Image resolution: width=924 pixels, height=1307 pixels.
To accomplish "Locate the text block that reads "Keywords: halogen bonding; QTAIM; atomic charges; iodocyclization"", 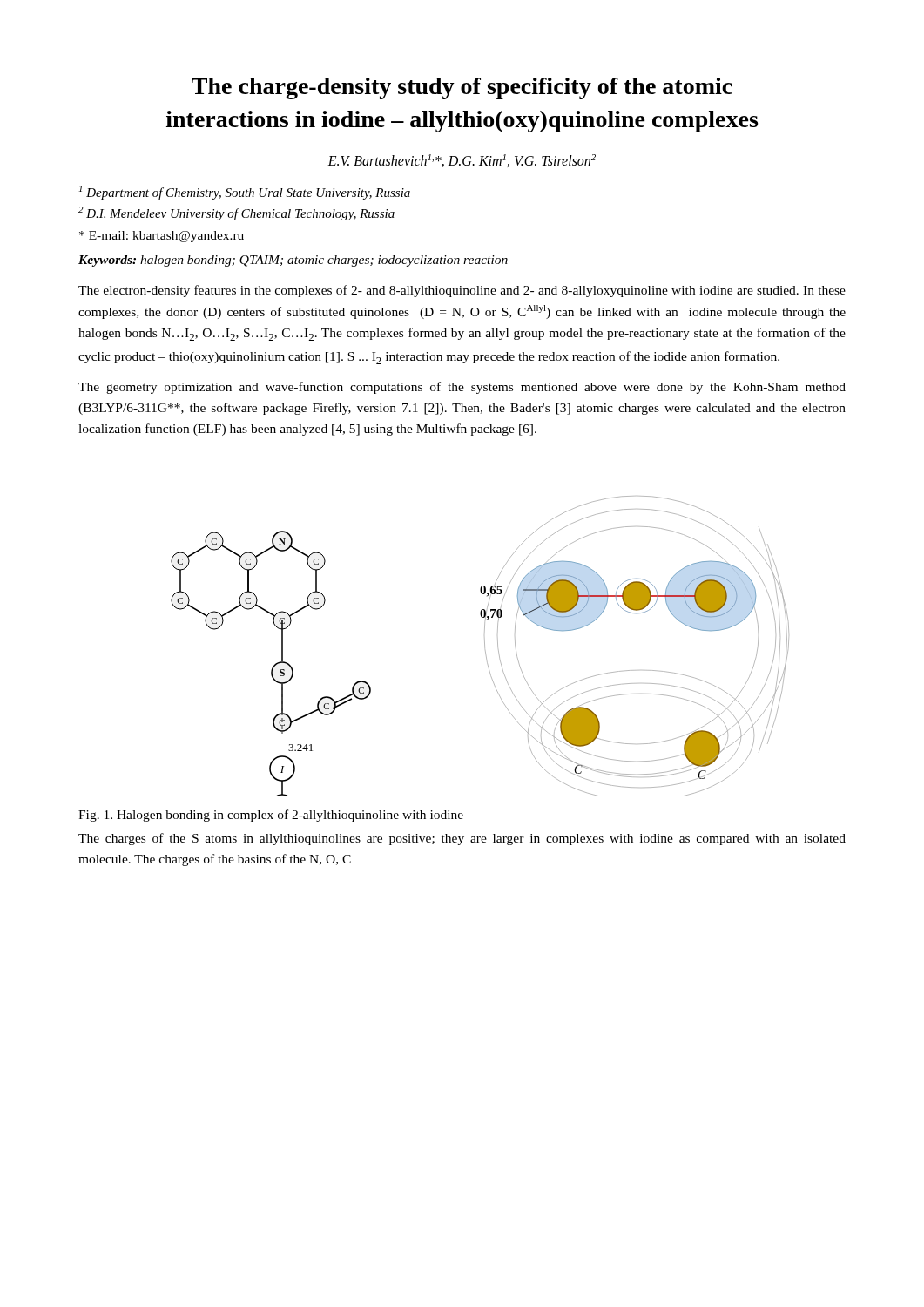I will coord(293,259).
